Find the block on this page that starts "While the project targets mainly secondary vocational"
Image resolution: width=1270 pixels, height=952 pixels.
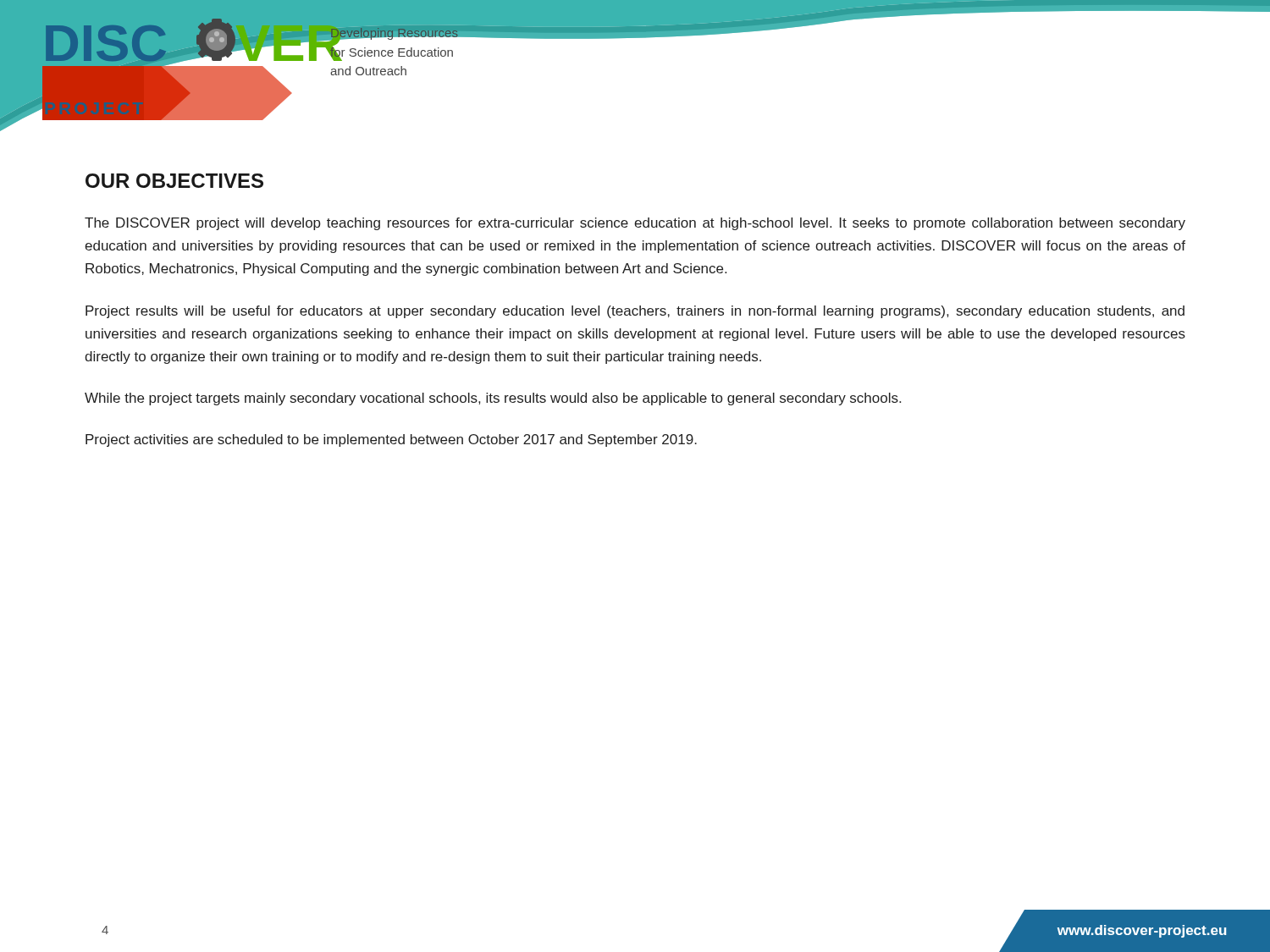click(x=494, y=398)
